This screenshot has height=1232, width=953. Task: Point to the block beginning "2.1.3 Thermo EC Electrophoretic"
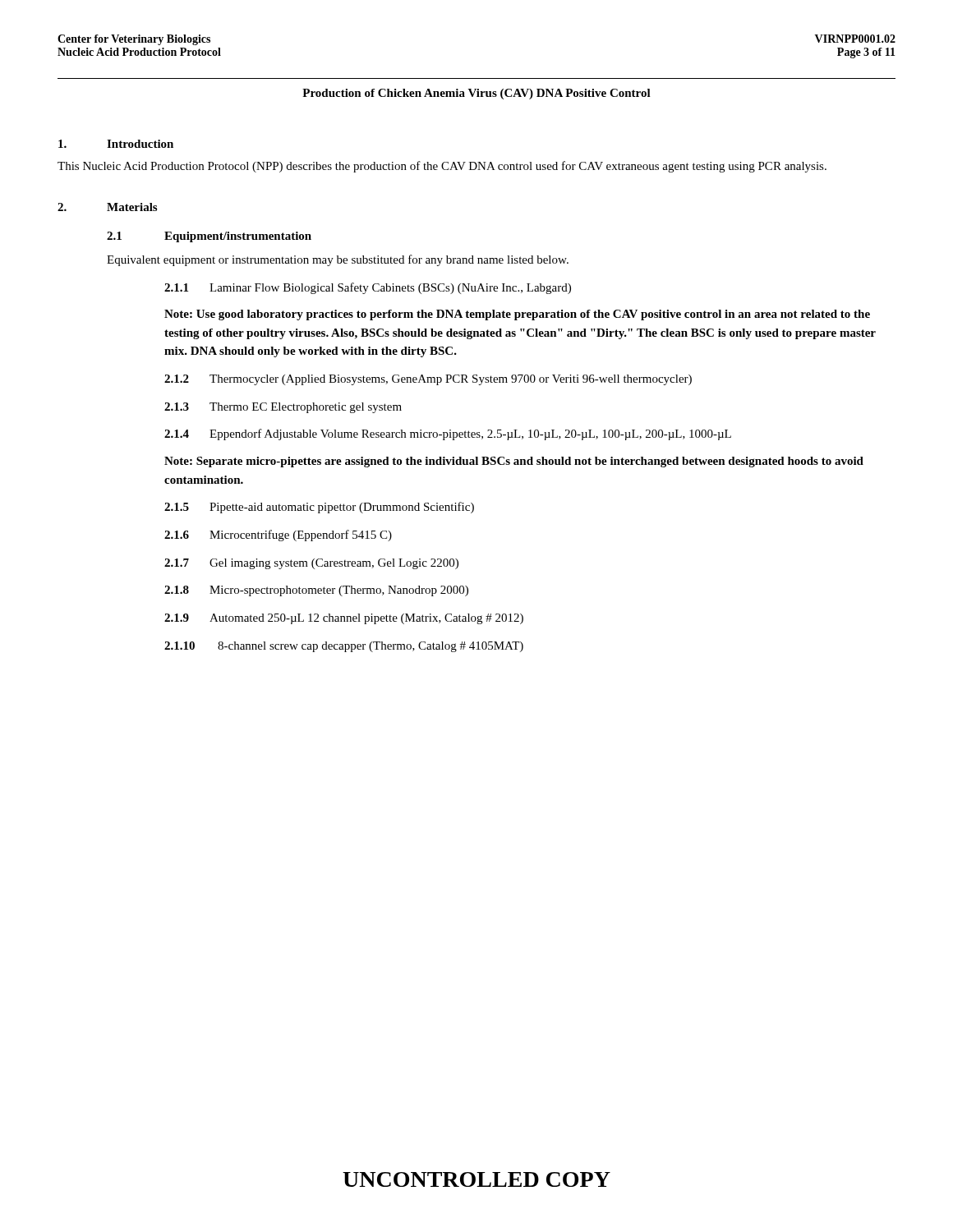click(283, 407)
